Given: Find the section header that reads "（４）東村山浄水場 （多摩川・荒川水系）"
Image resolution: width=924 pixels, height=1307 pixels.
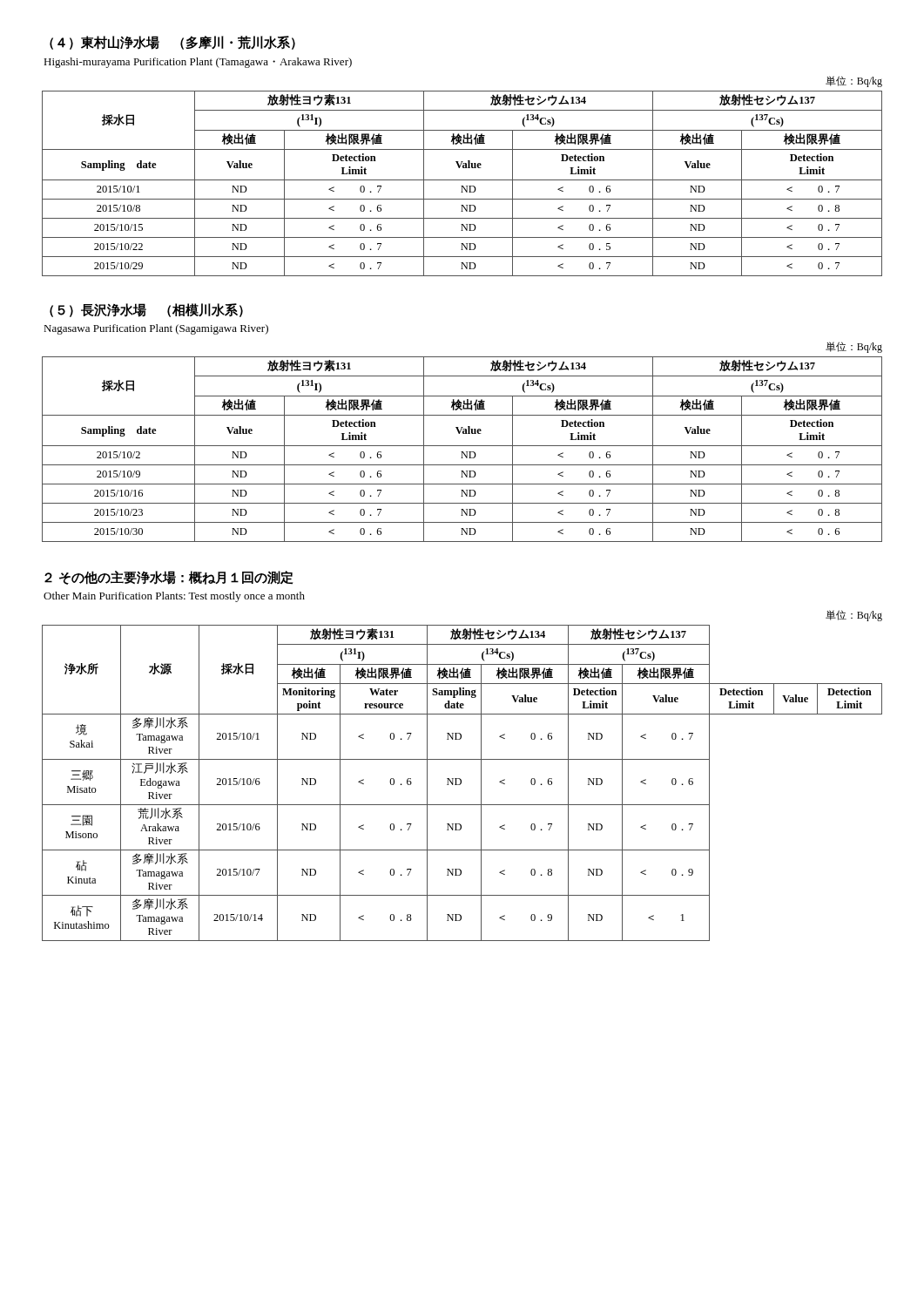Looking at the screenshot, I should tap(172, 43).
